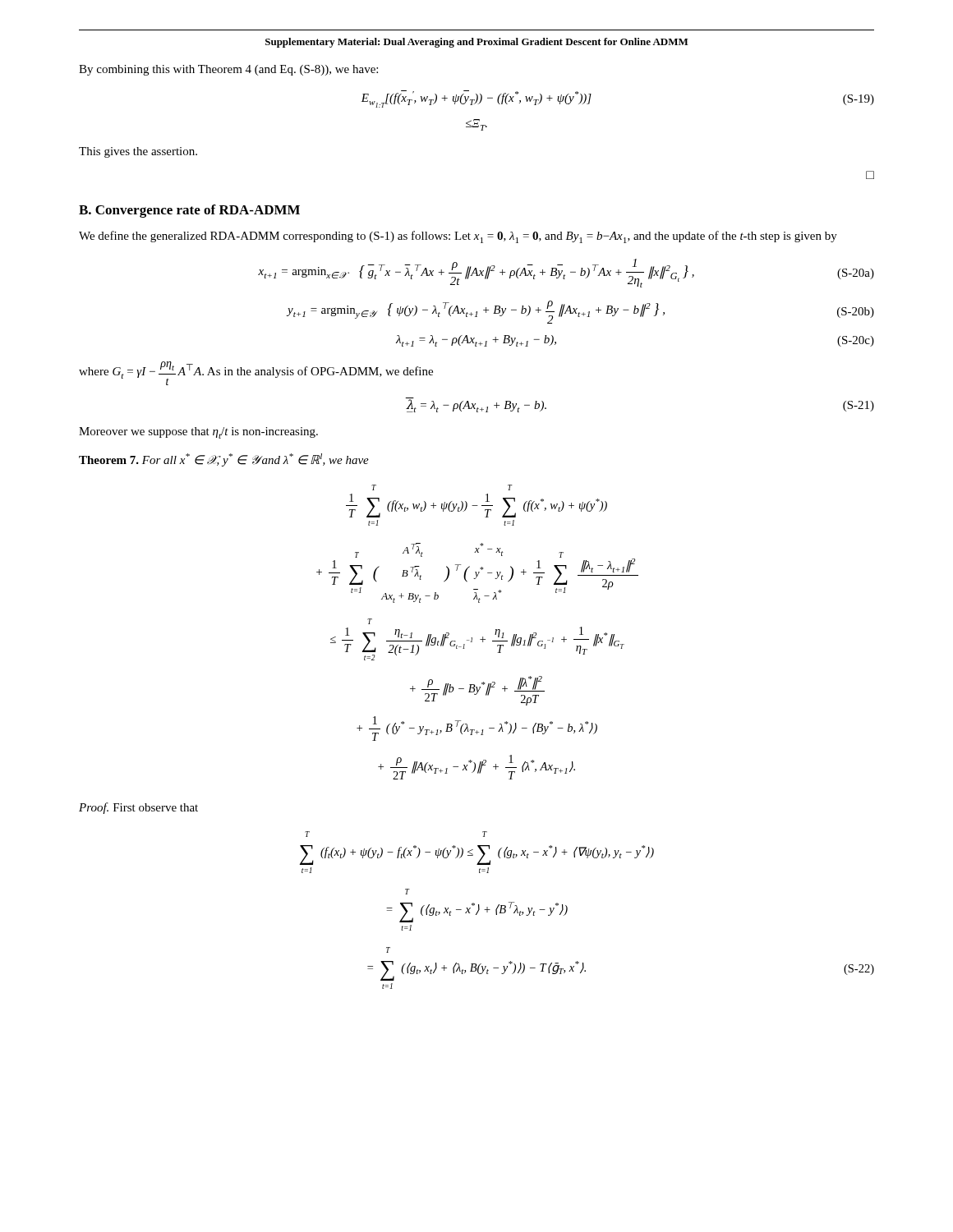953x1232 pixels.
Task: Click on the element starting "Ew1:T[(f(xT′, wT) + ψ(yT)) − (f(x*,"
Action: tap(476, 110)
